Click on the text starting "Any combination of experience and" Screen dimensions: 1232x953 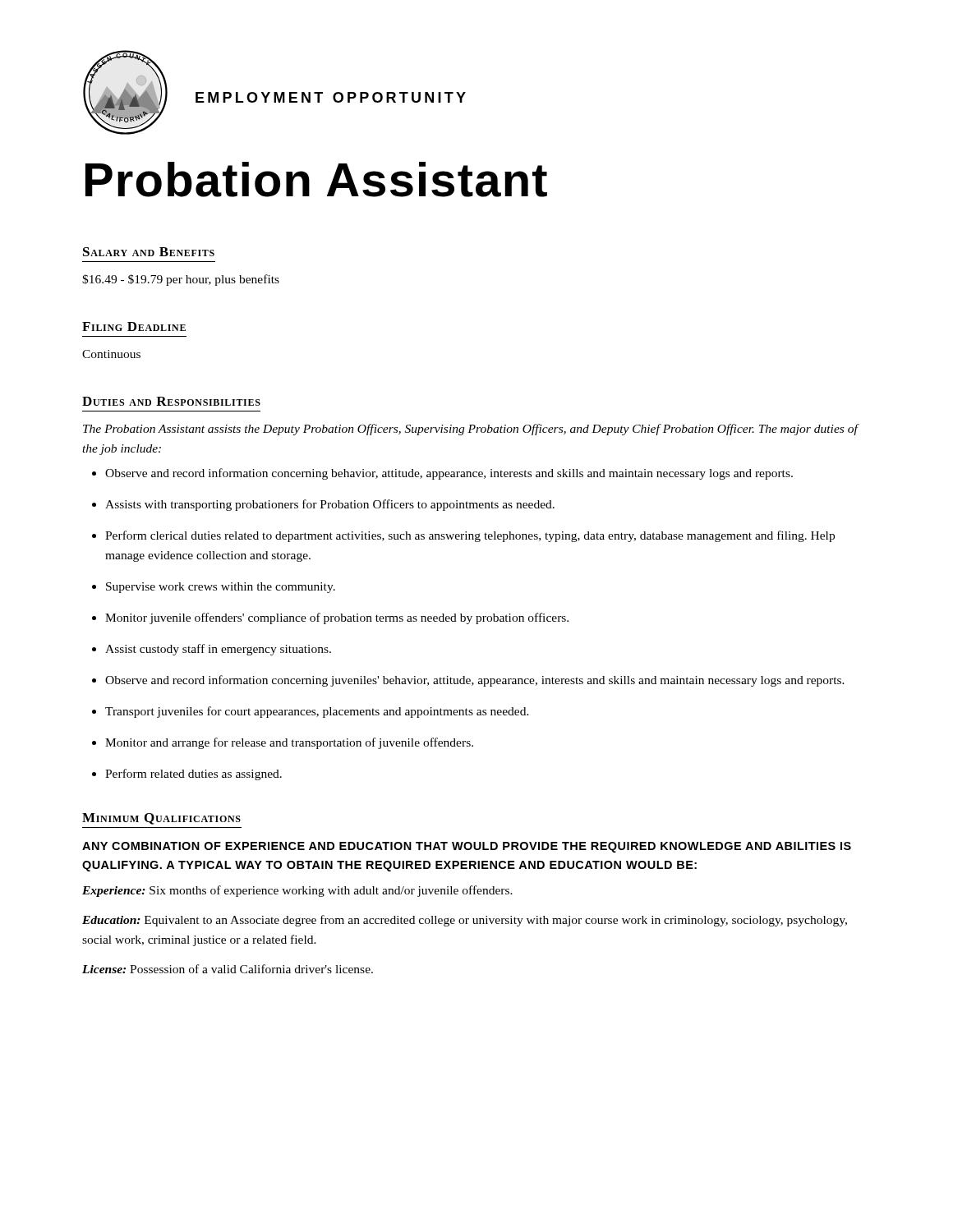pyautogui.click(x=467, y=855)
